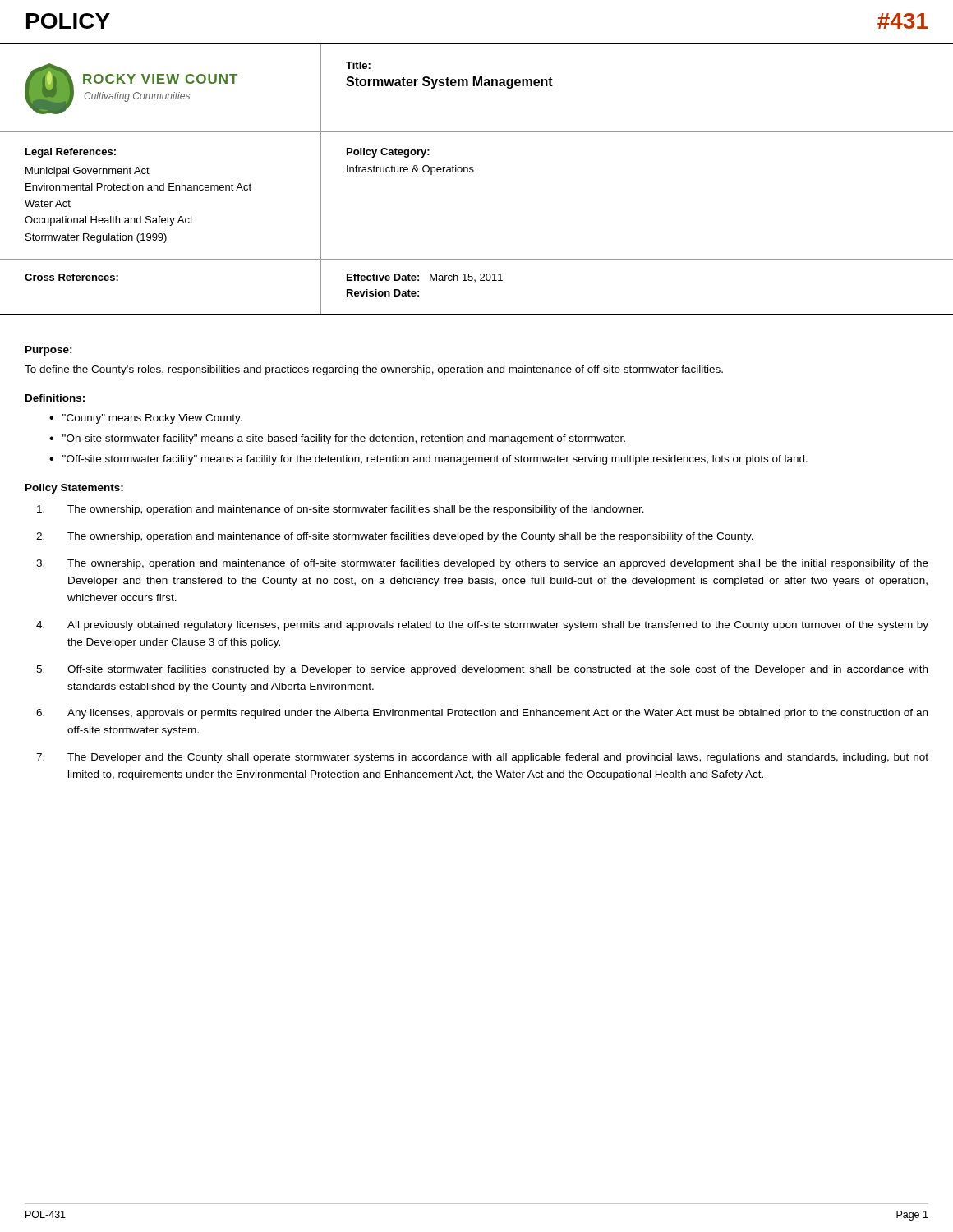
Task: Find the block starting ""County" means Rocky View County."
Action: tap(152, 418)
